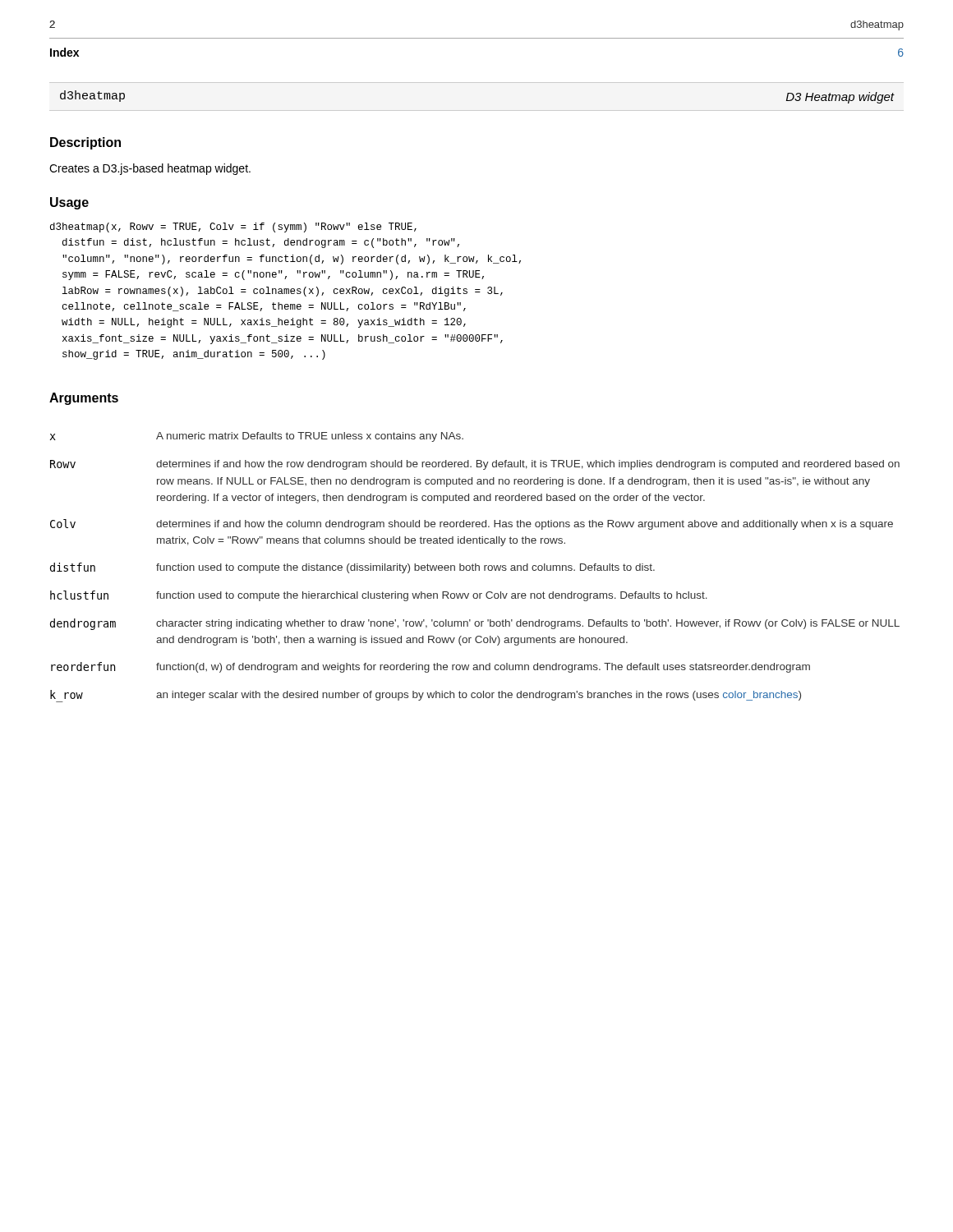Viewport: 953px width, 1232px height.
Task: Click on the table containing "function(d, w) of dendrogram"
Action: pyautogui.click(x=476, y=565)
